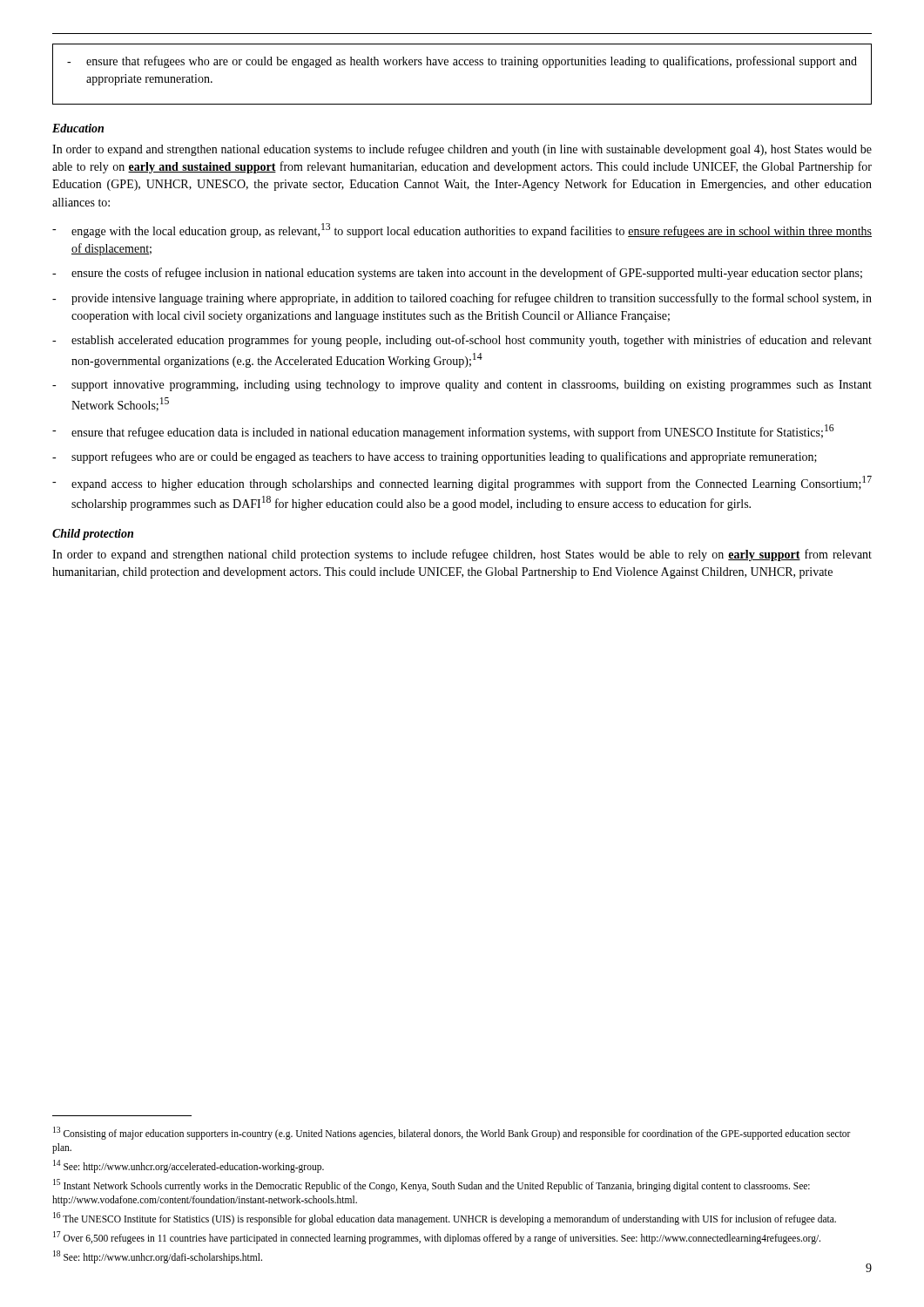Find the element starting "- provide intensive language training where appropriate,"
The width and height of the screenshot is (924, 1307).
point(462,308)
